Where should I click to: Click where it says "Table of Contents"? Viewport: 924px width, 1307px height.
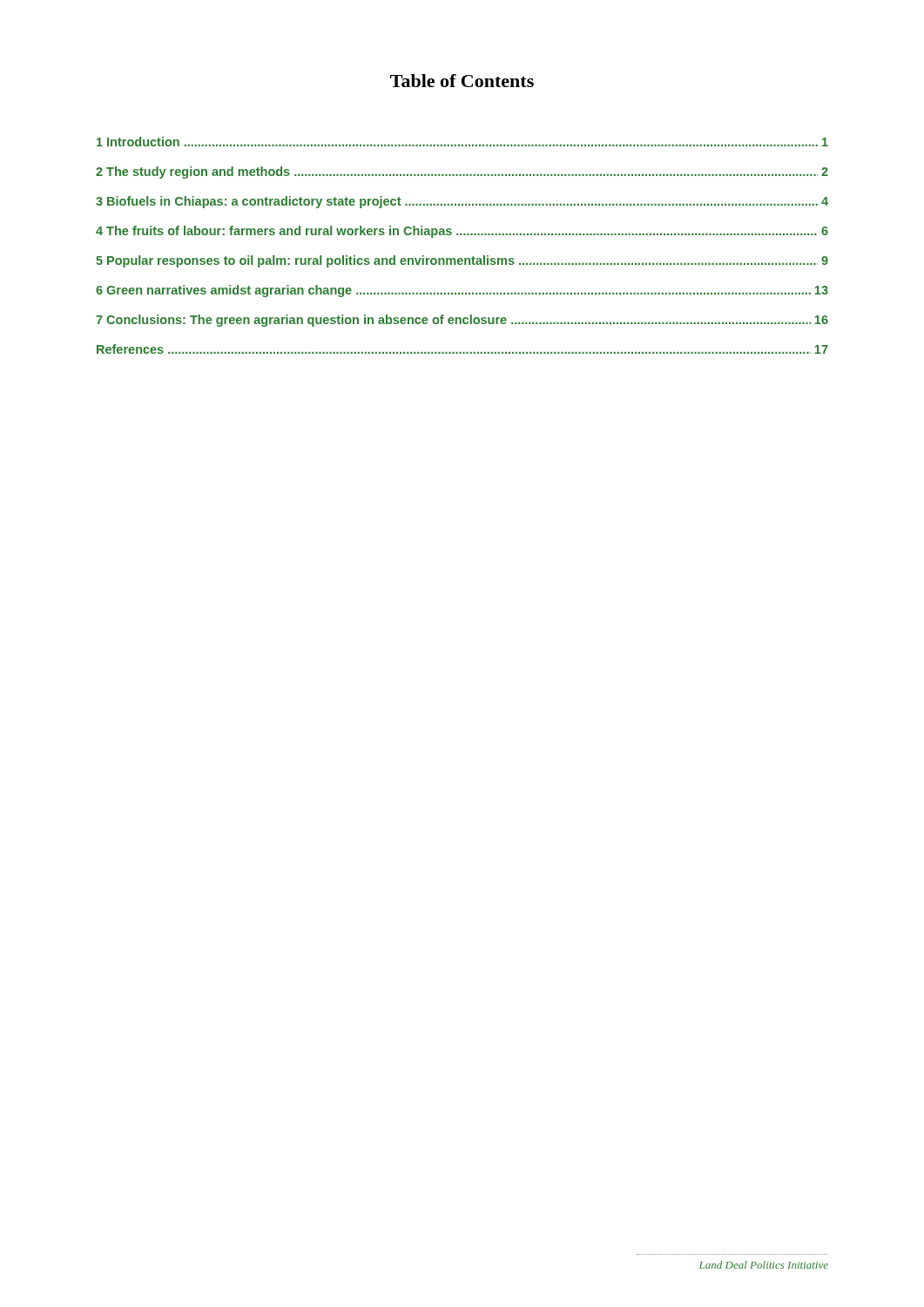pyautogui.click(x=462, y=81)
